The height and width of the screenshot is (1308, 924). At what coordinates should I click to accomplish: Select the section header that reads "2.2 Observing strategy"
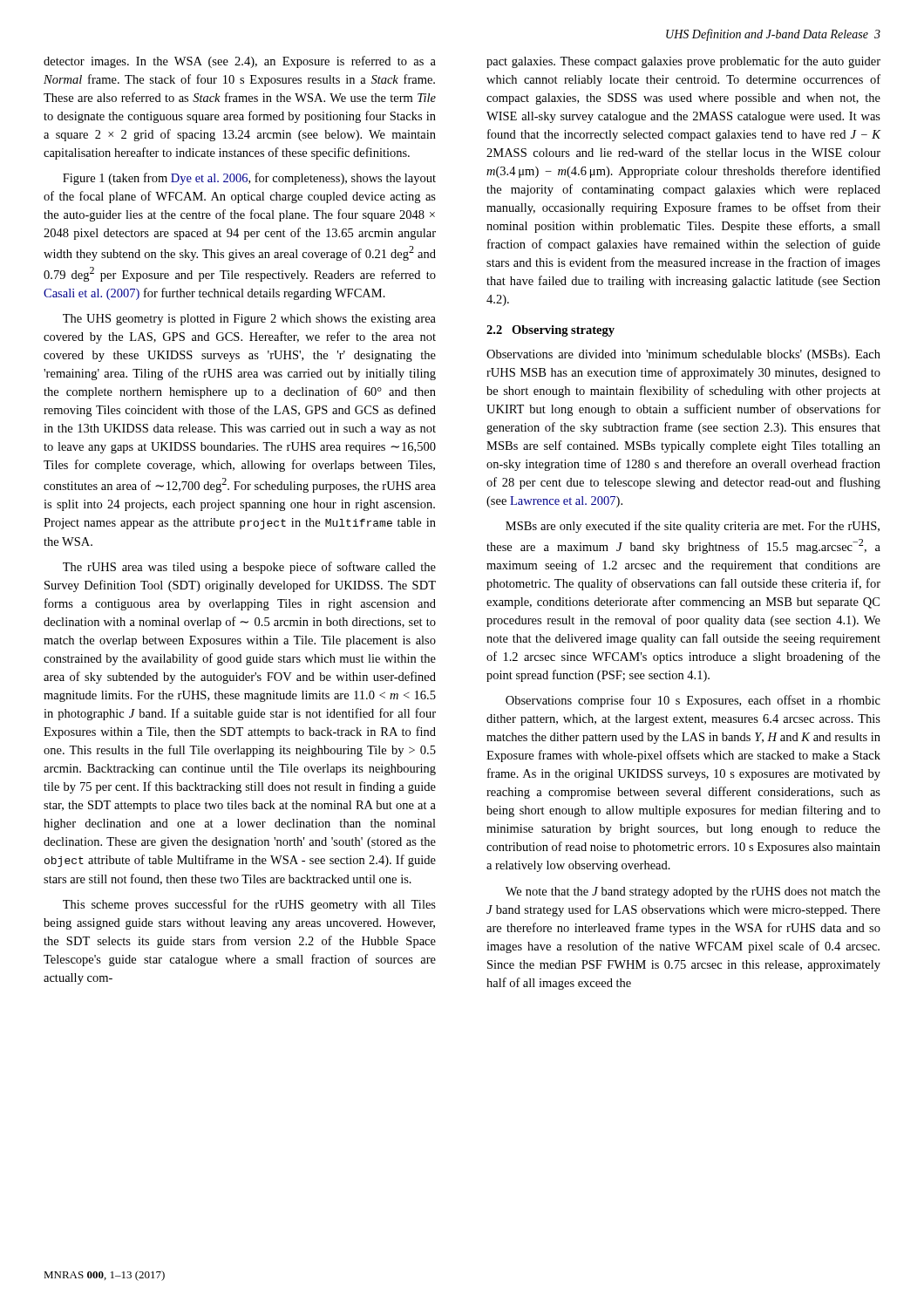coord(550,330)
